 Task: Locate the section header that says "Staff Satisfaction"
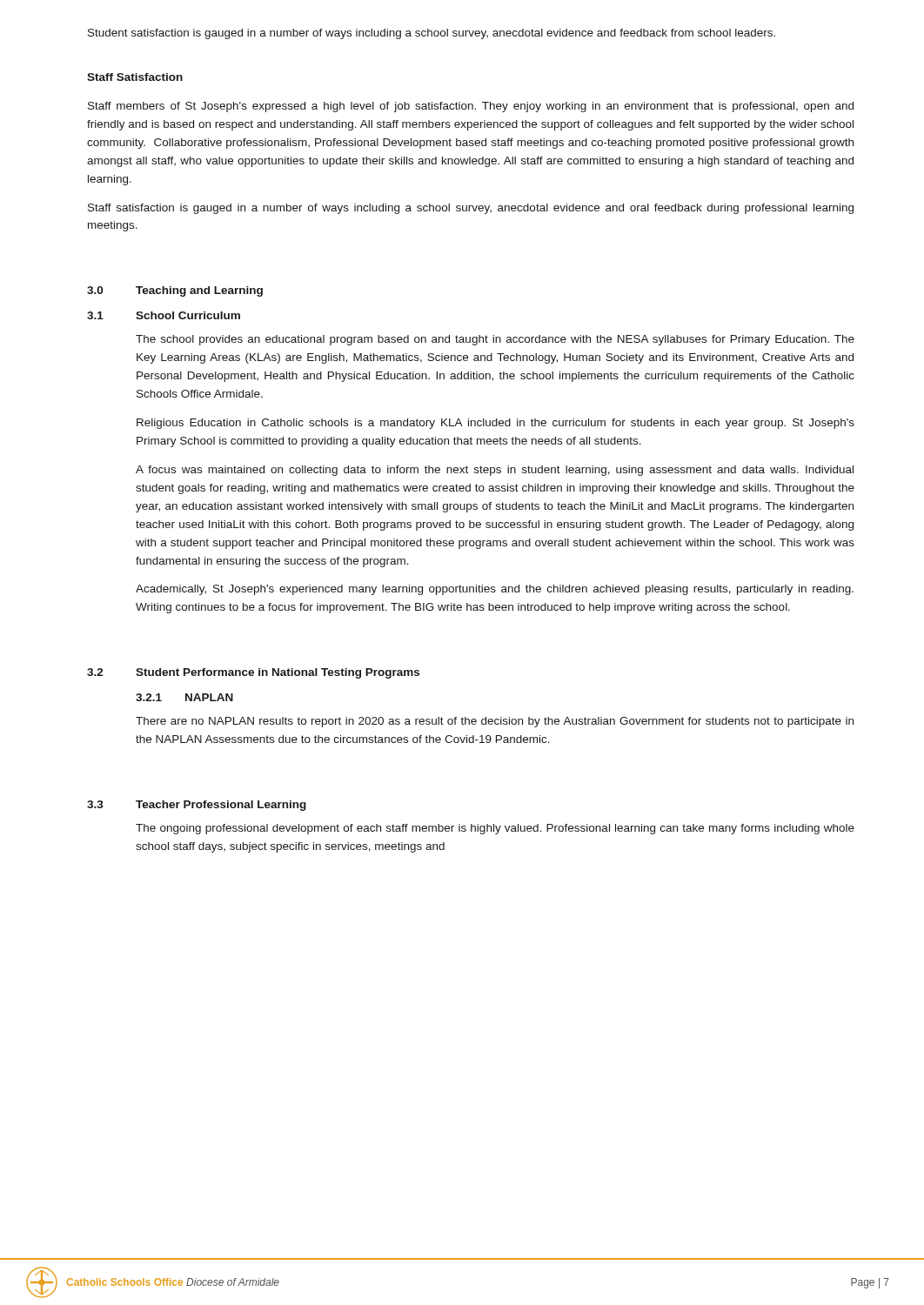point(135,77)
